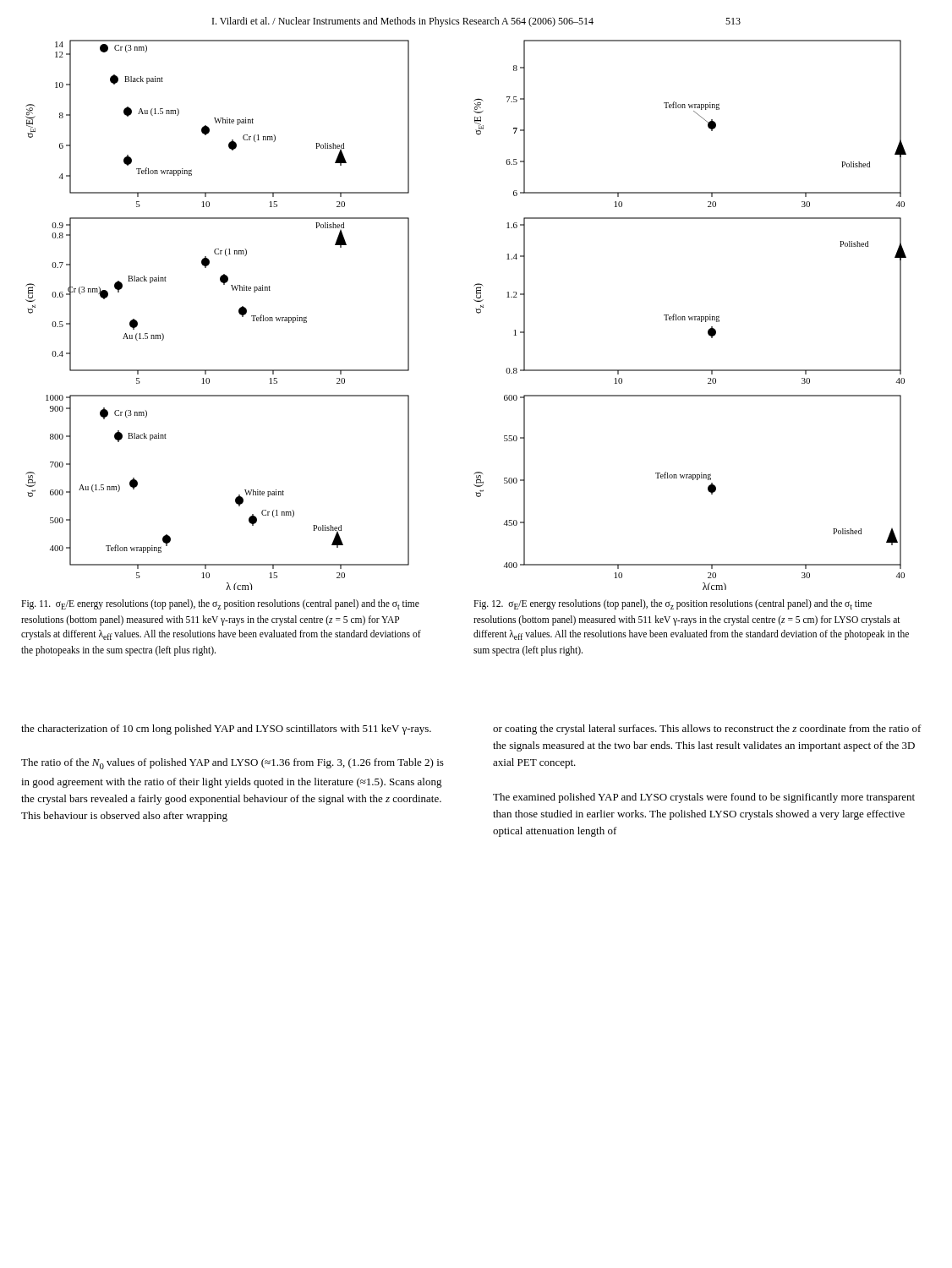Click on the text block containing "or coating the crystal lateral surfaces. This allows"
This screenshot has width=952, height=1268.
point(707,730)
